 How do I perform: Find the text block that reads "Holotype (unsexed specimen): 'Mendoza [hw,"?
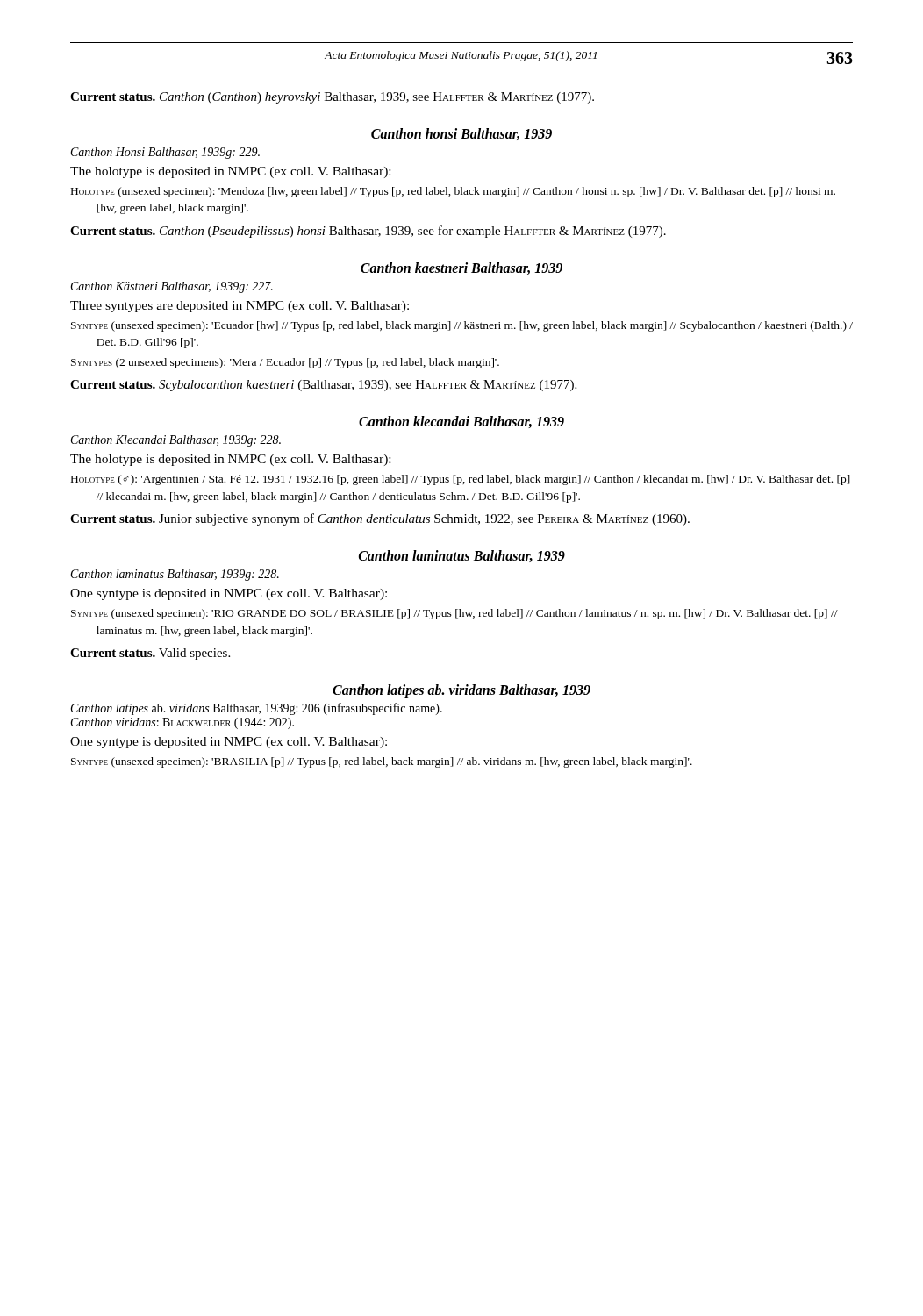453,199
